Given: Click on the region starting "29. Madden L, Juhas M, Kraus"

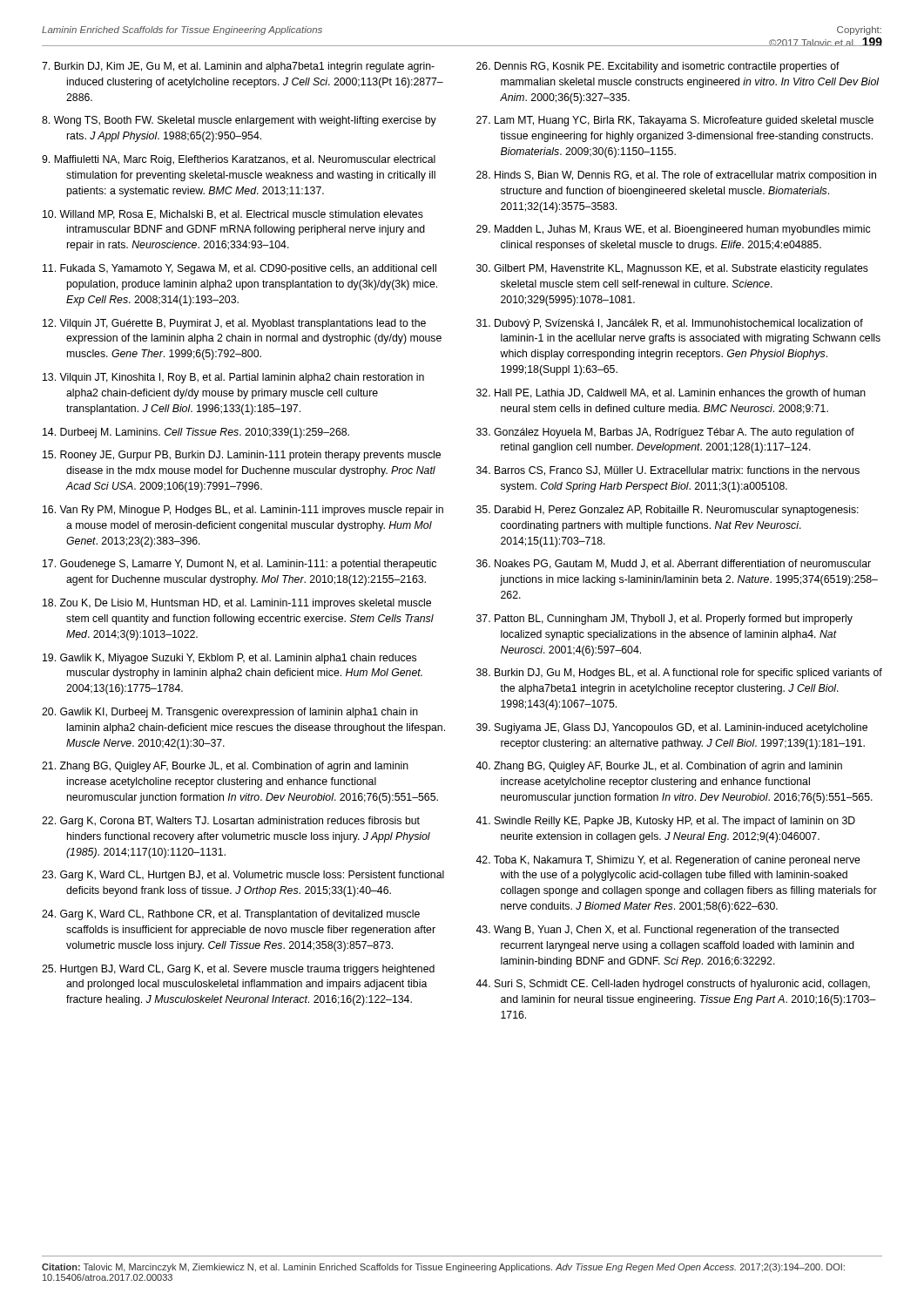Looking at the screenshot, I should click(673, 237).
